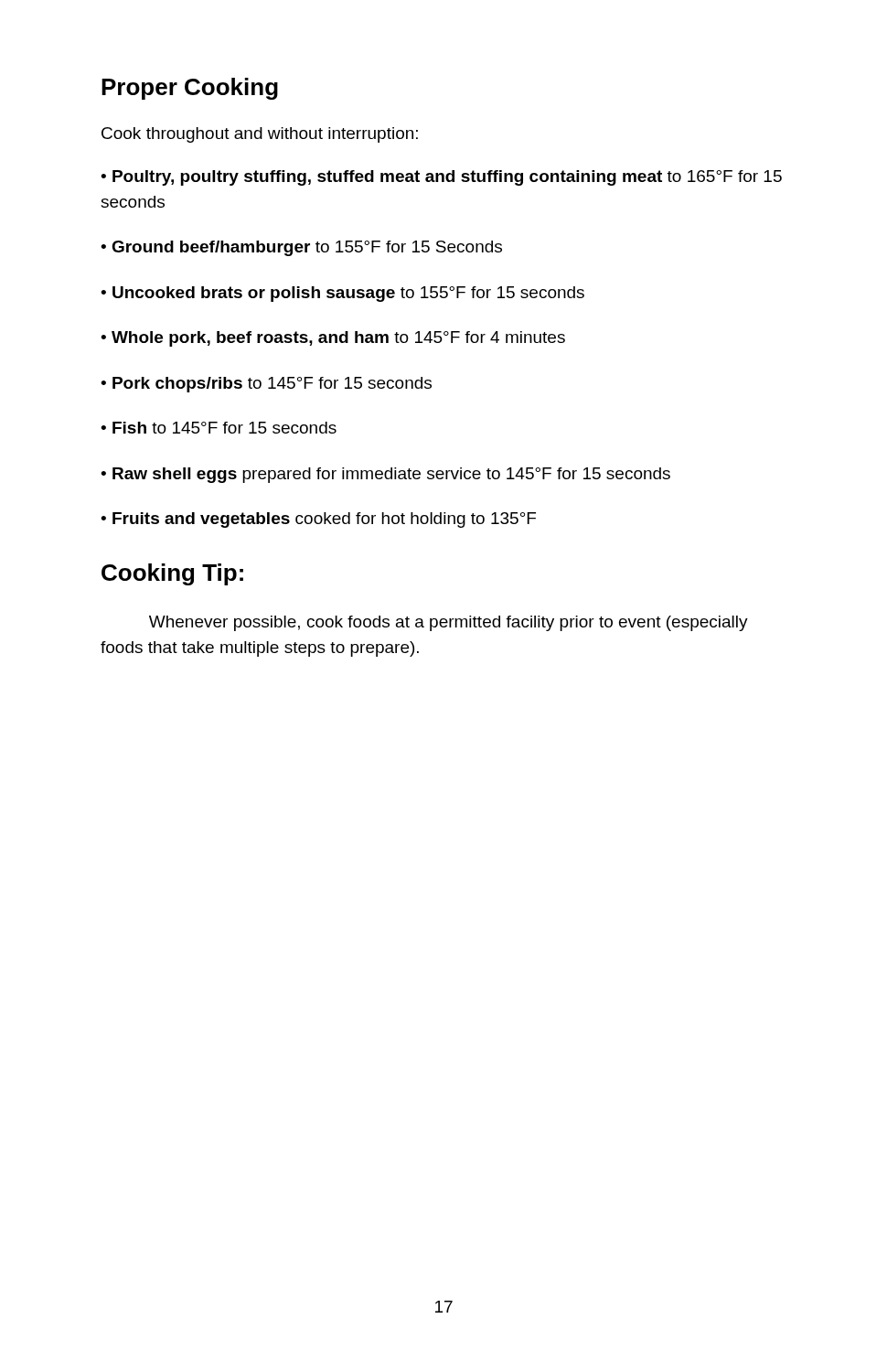Click on the text block starting "• Fish to 145°F for 15 seconds"
Screen dimensions: 1372x887
tap(219, 428)
